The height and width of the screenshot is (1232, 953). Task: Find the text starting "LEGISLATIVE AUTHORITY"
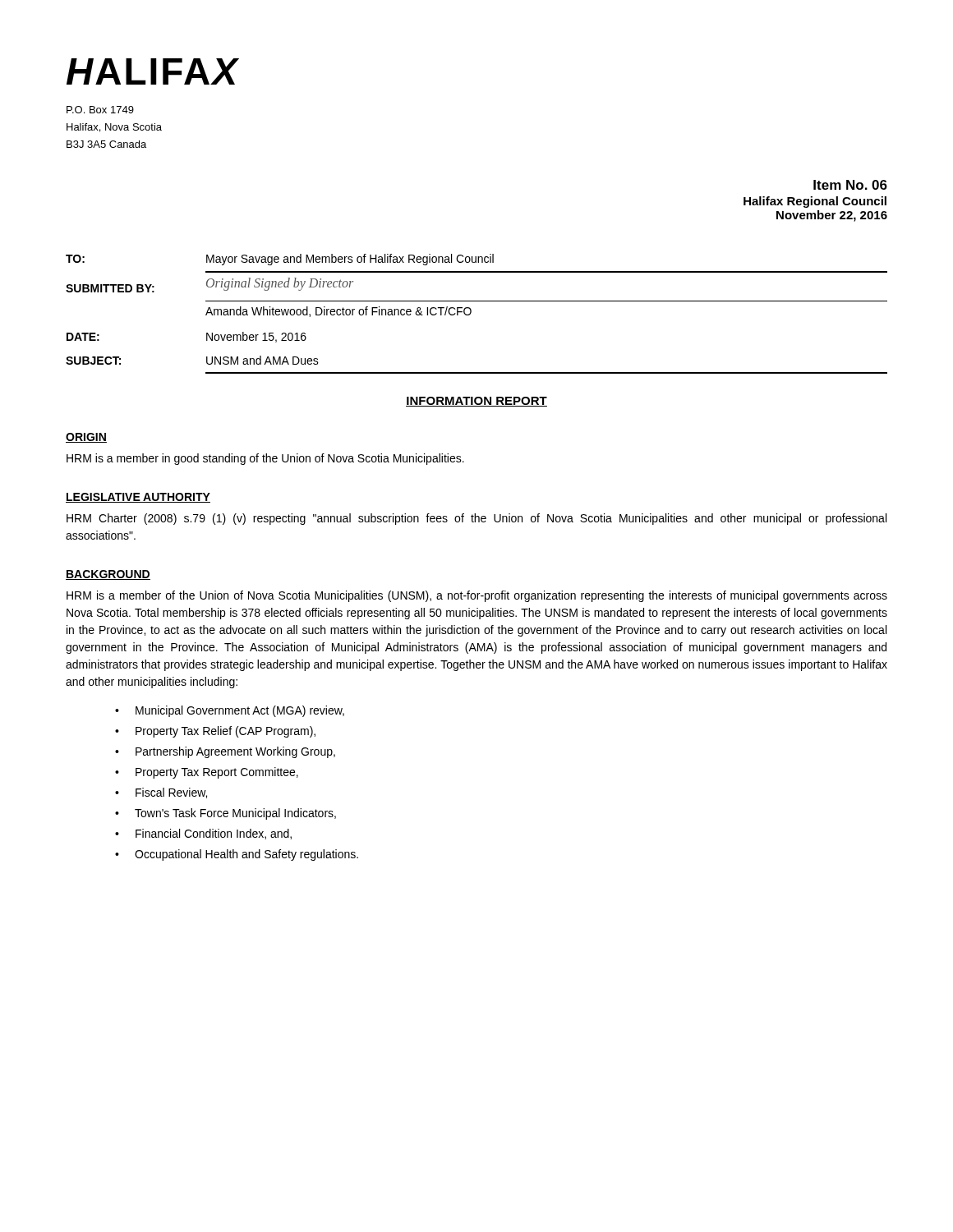click(x=138, y=497)
